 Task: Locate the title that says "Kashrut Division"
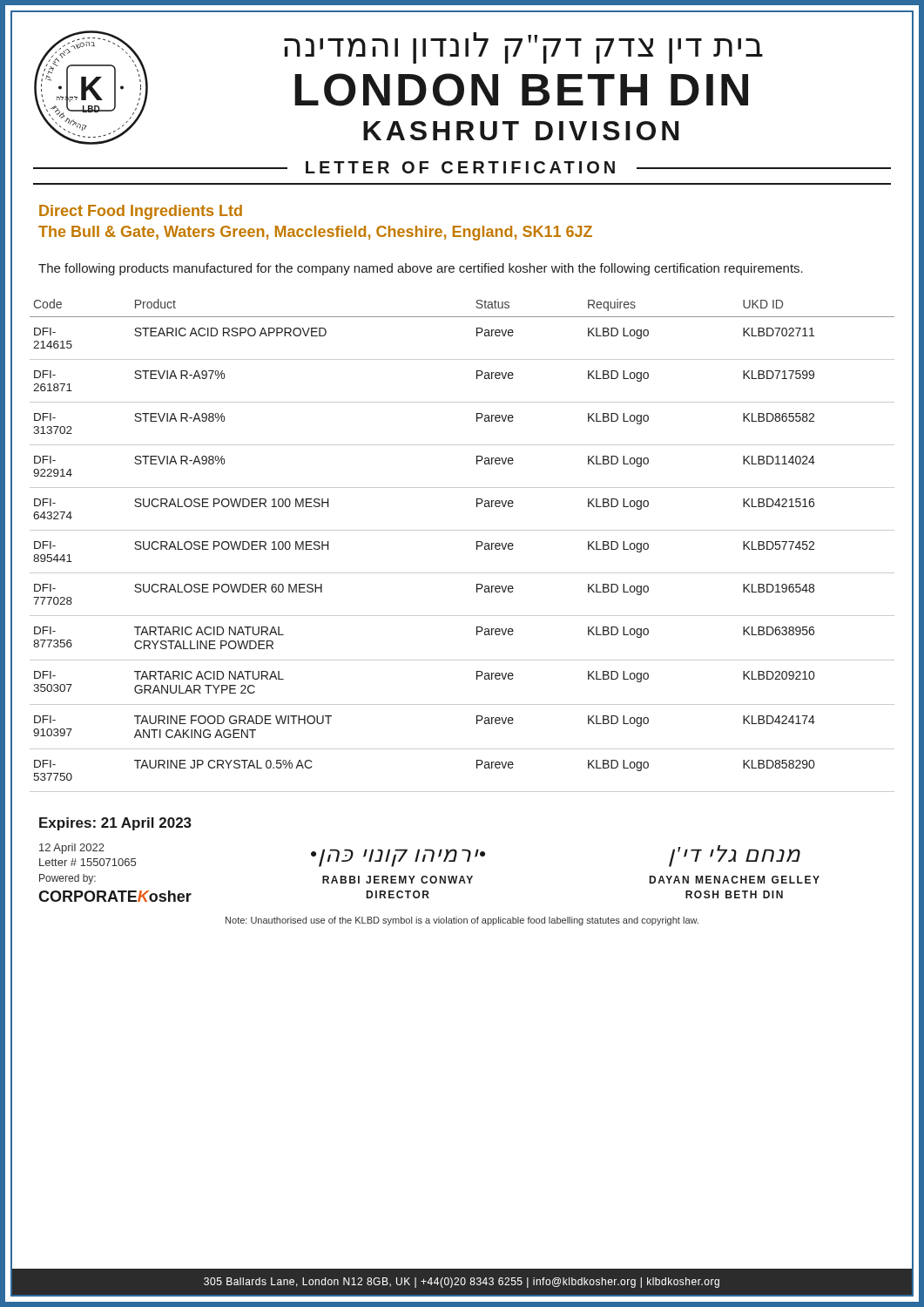coord(523,131)
